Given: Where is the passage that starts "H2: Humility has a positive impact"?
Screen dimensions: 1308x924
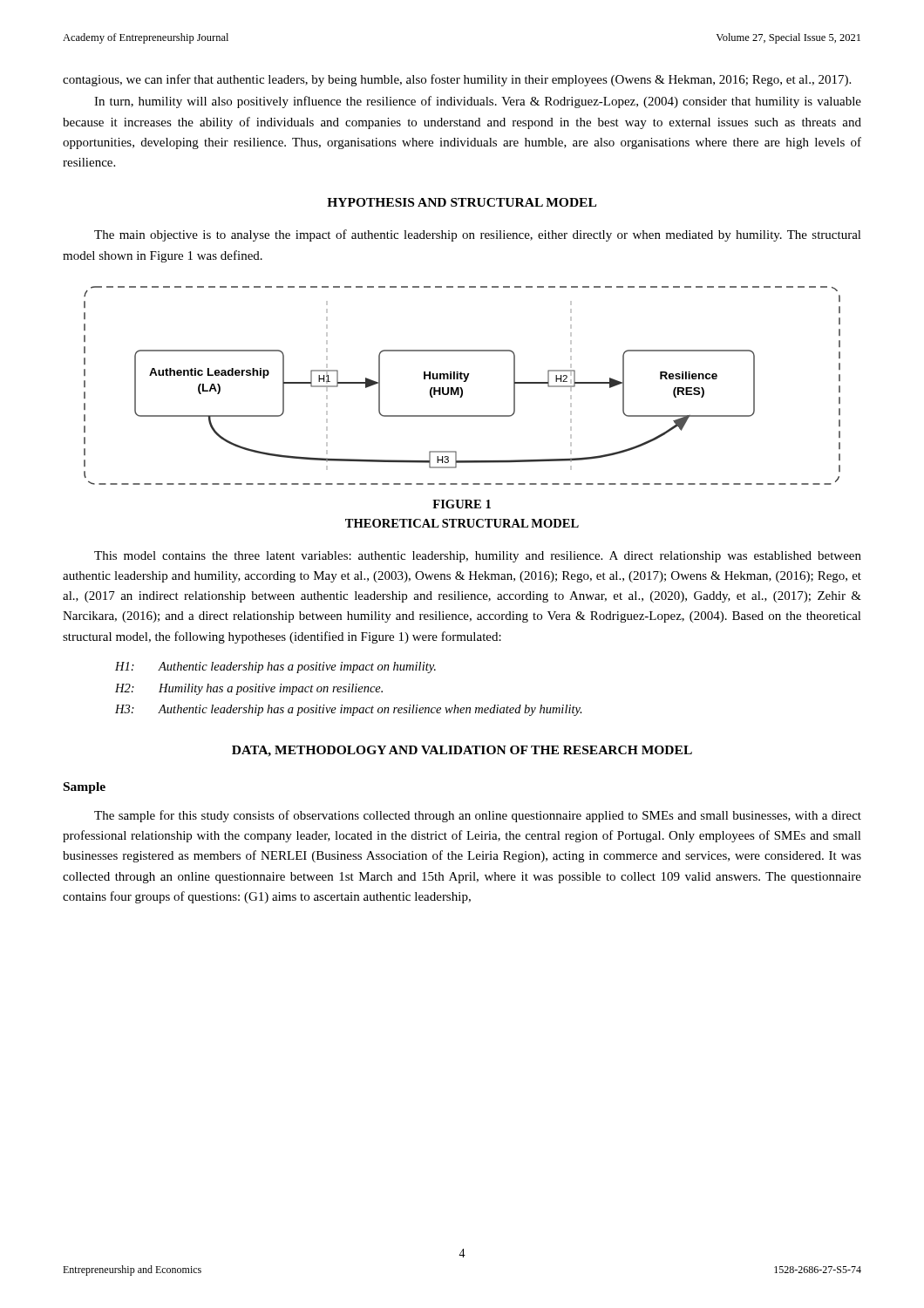Looking at the screenshot, I should pos(249,688).
